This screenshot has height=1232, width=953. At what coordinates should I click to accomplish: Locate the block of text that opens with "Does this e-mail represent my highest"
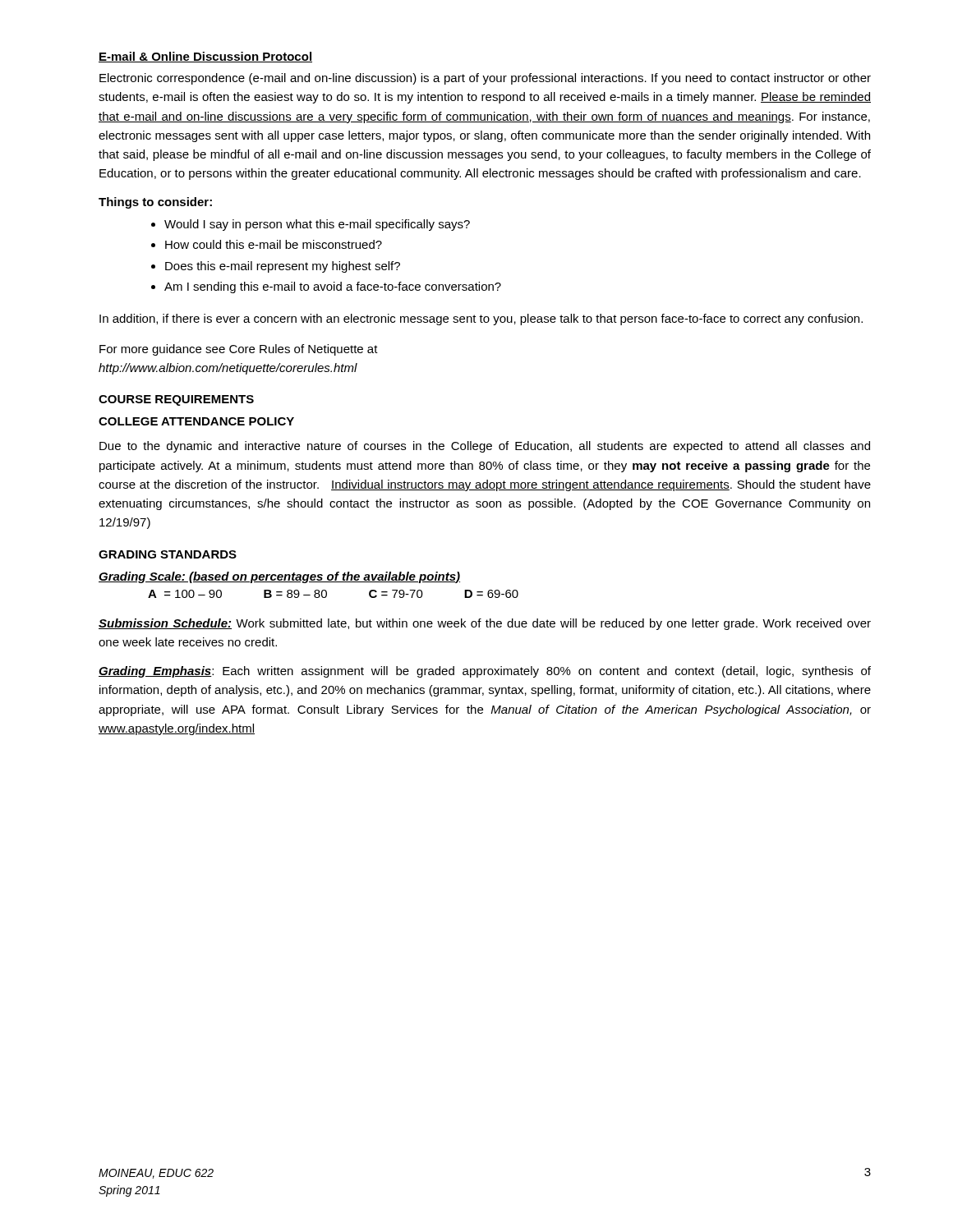tap(276, 267)
